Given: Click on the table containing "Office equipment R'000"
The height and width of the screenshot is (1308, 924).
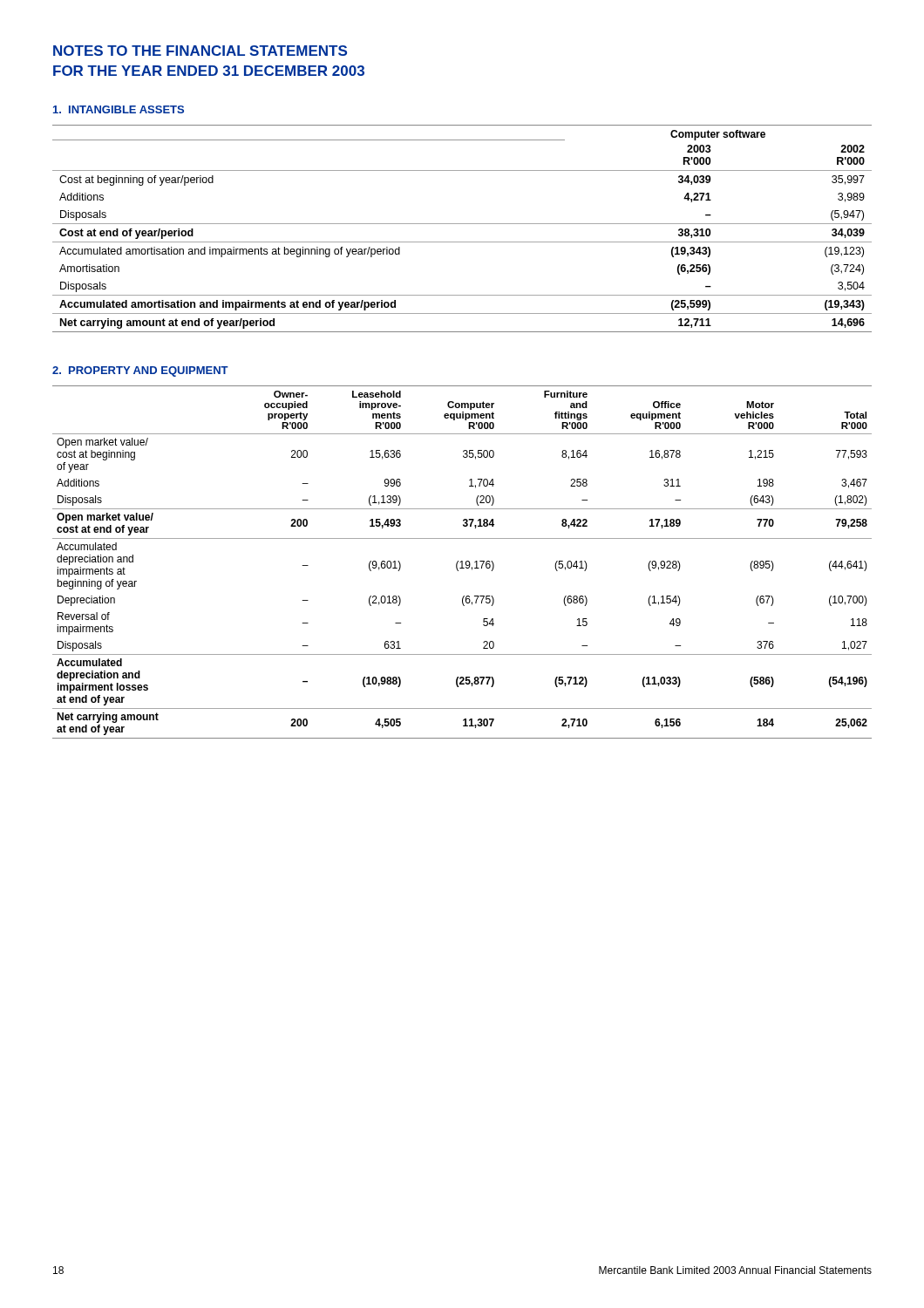Looking at the screenshot, I should [x=462, y=562].
